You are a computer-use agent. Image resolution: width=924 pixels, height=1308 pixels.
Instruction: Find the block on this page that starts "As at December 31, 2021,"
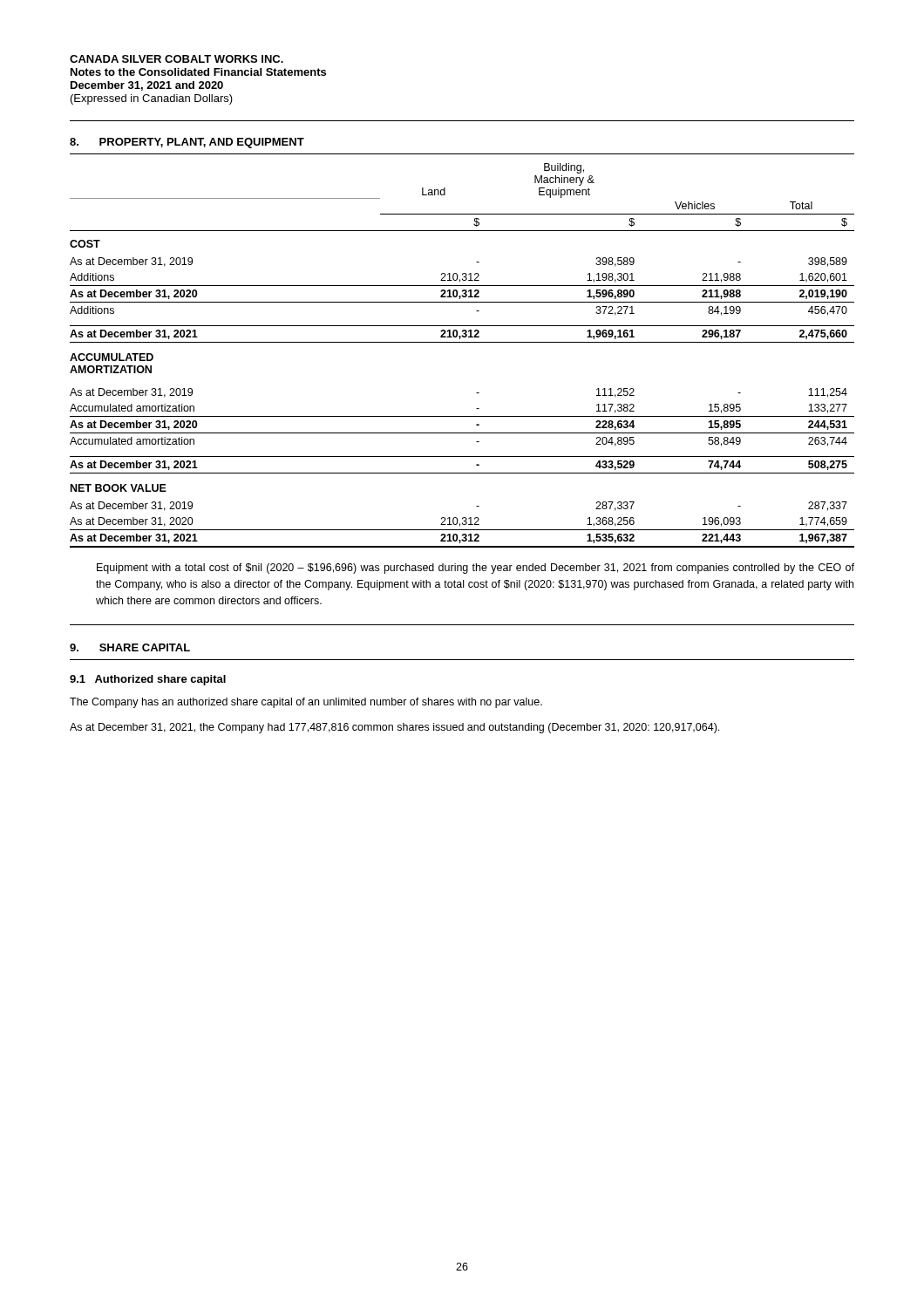(395, 727)
